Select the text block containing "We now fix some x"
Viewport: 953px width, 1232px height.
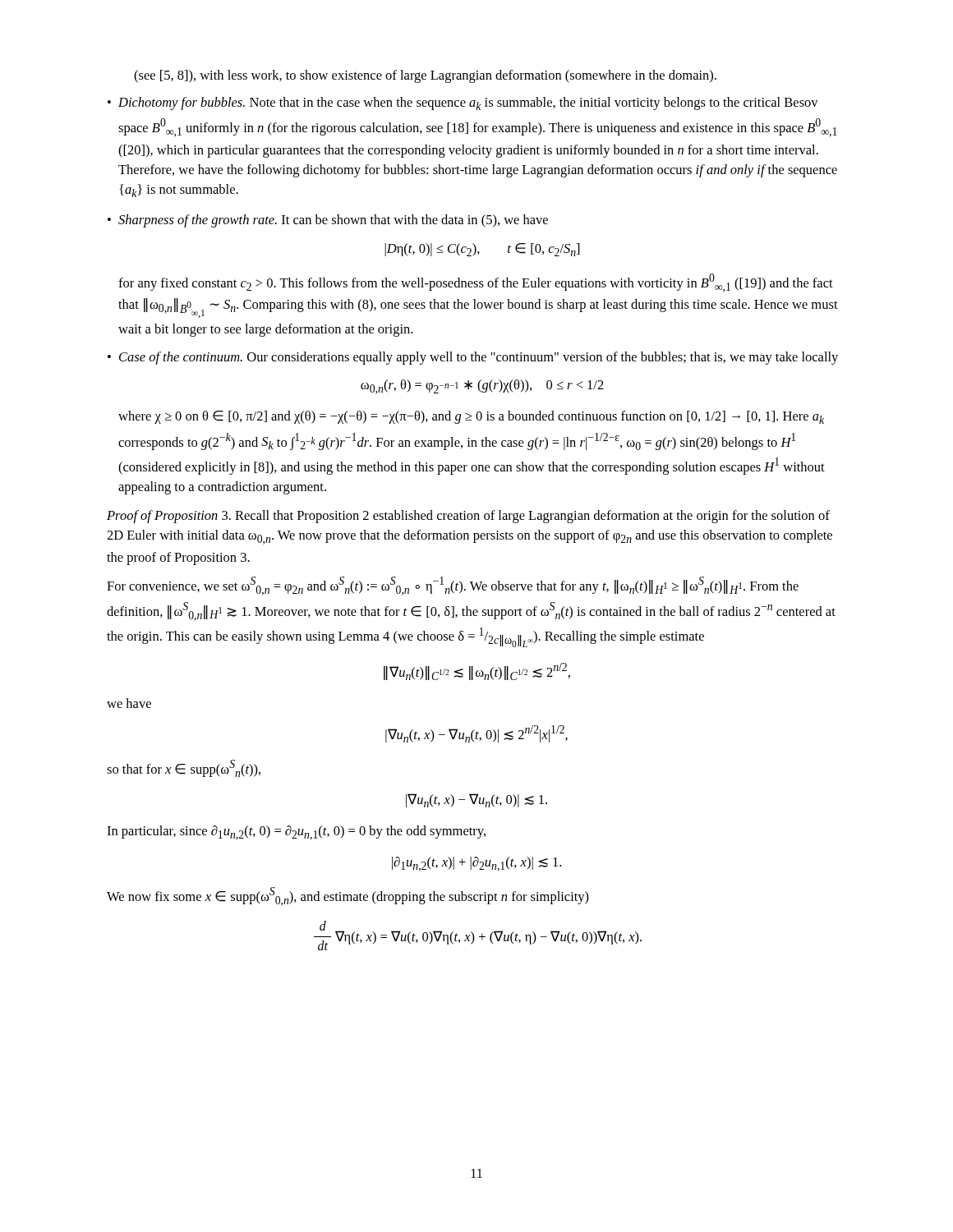[348, 896]
